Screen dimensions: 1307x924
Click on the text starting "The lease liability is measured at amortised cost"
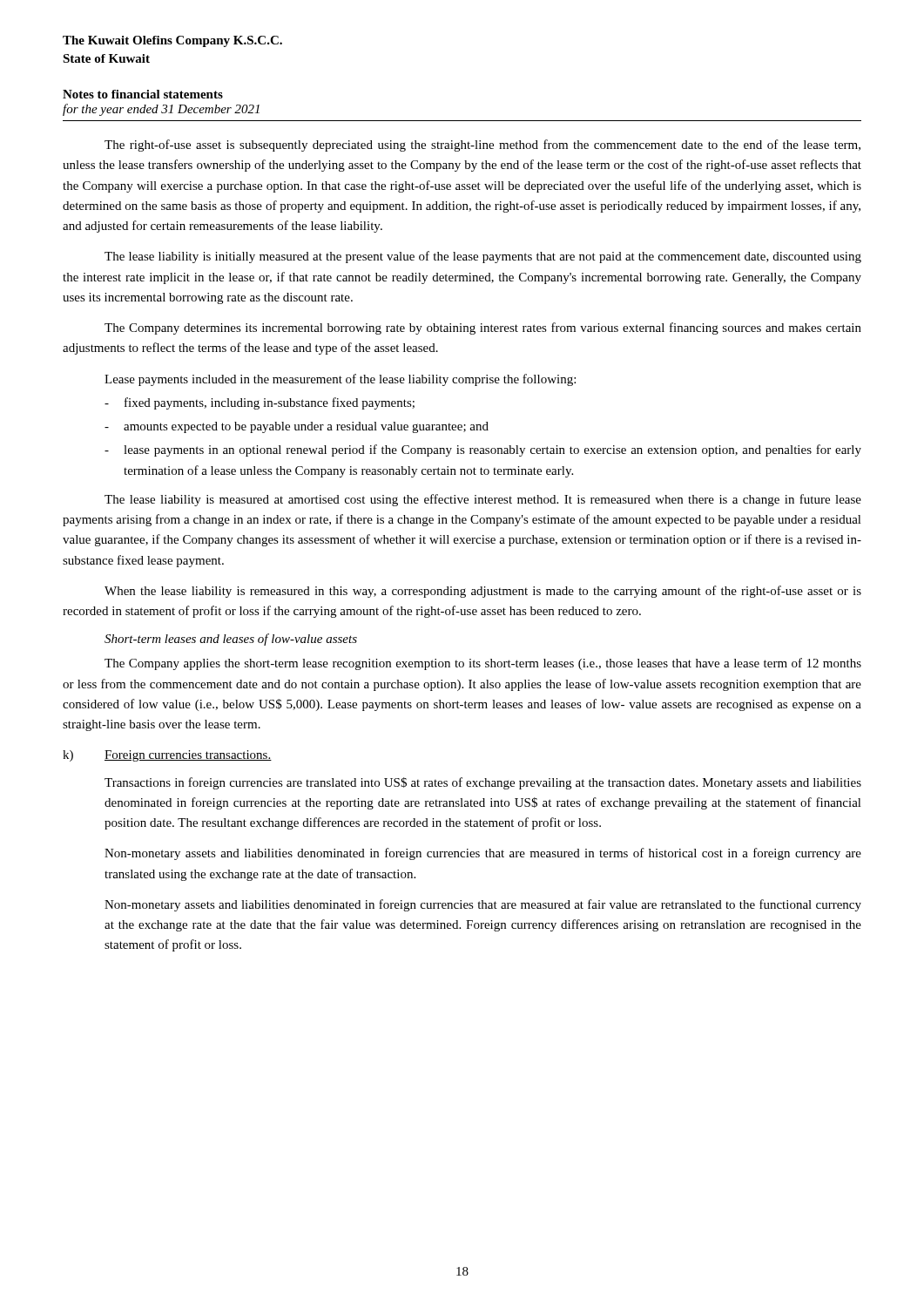[462, 530]
